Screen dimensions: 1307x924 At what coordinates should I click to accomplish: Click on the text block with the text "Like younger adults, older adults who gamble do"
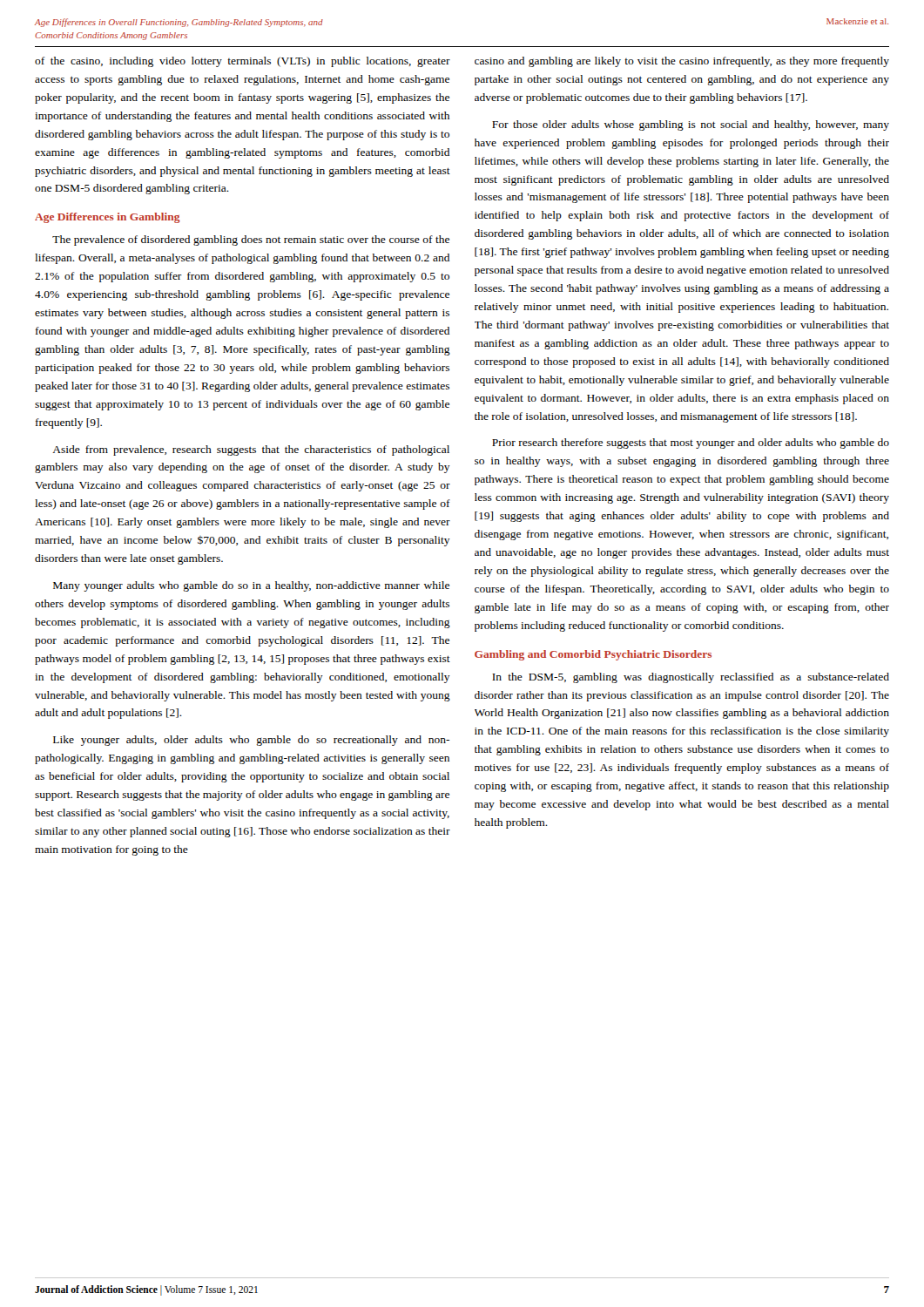(x=242, y=795)
